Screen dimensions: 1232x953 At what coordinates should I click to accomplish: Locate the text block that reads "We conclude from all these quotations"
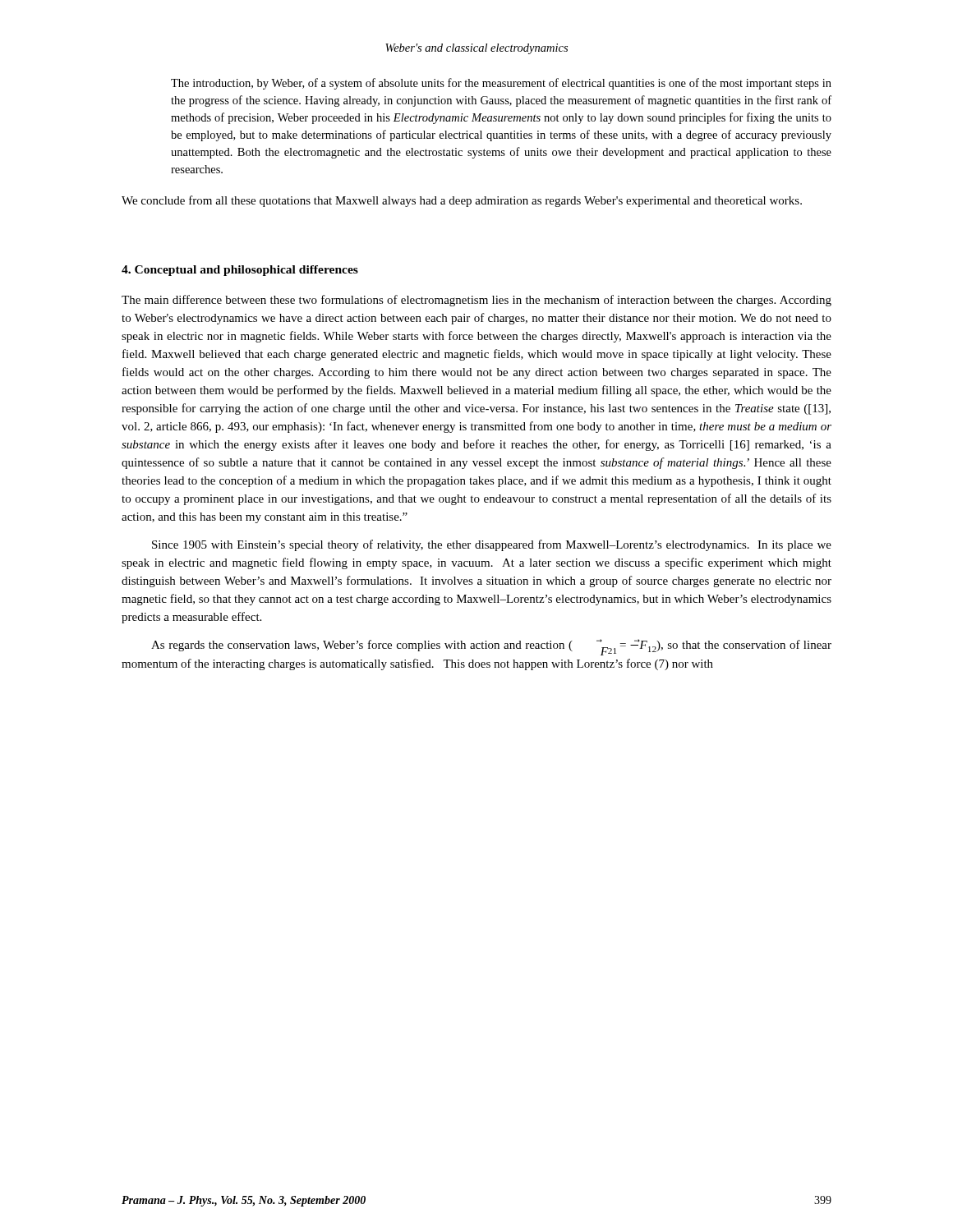pyautogui.click(x=462, y=201)
